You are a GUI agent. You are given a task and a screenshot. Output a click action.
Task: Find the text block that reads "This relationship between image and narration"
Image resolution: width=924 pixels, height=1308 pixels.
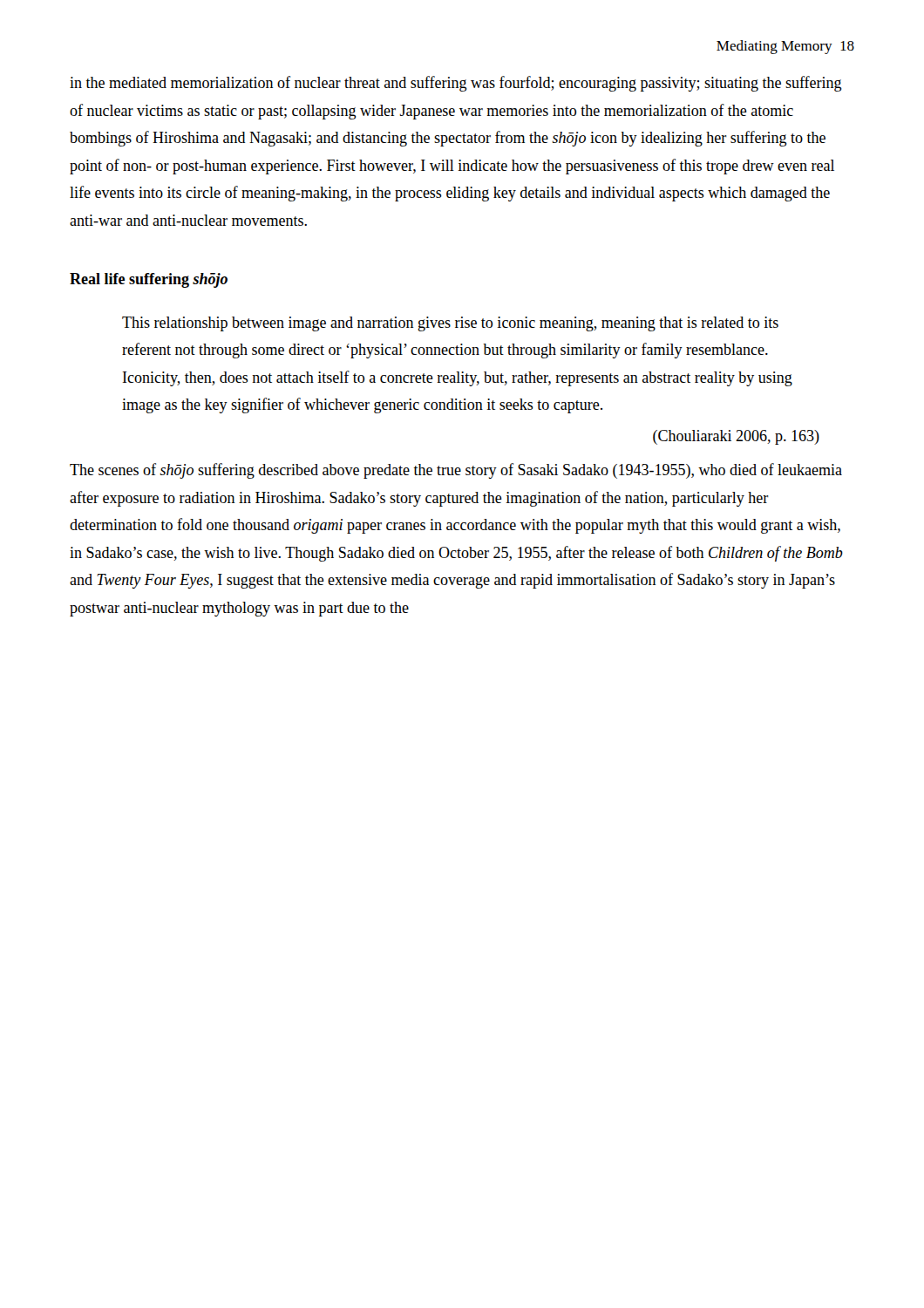tap(471, 364)
